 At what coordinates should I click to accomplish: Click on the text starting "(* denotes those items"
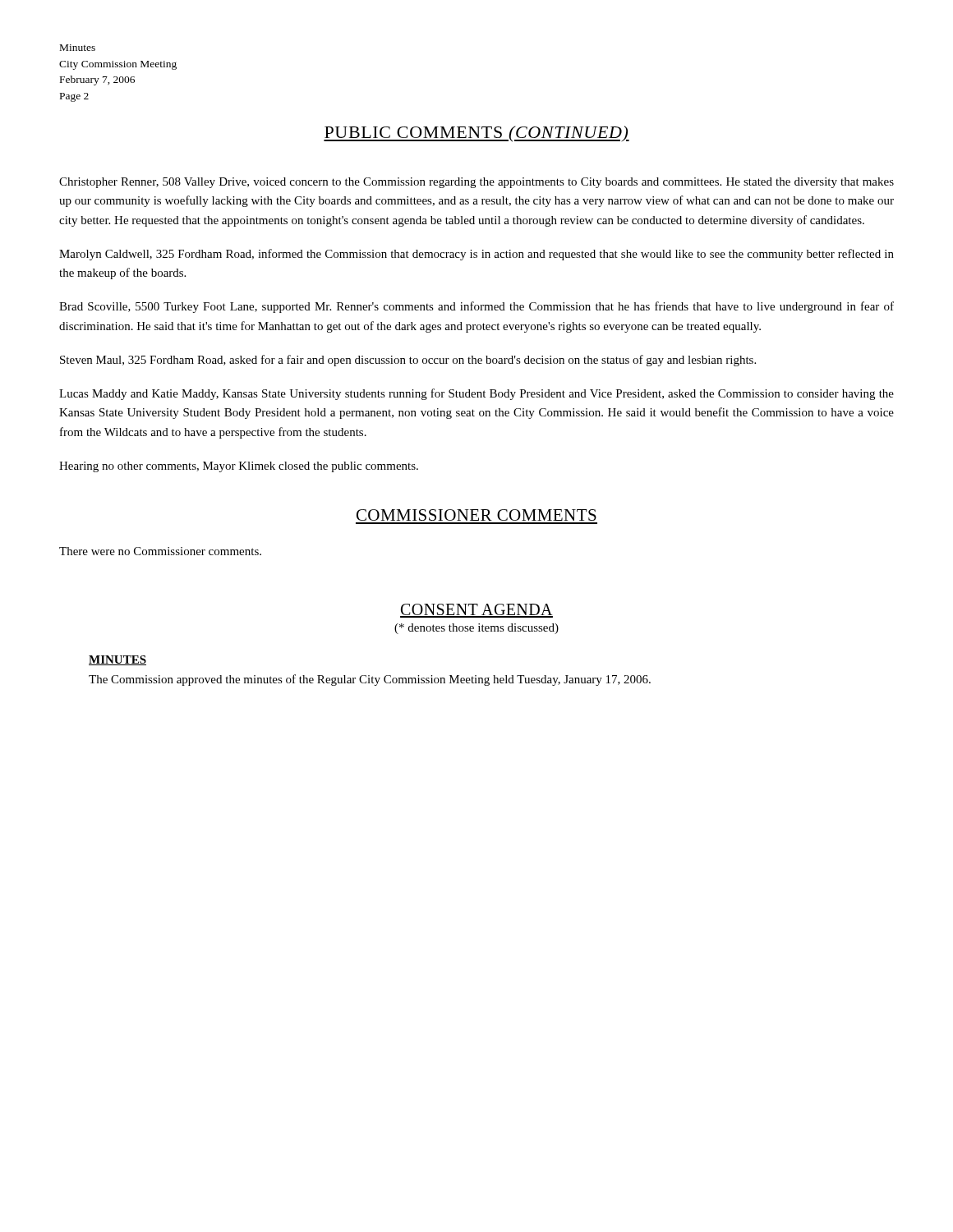[476, 628]
